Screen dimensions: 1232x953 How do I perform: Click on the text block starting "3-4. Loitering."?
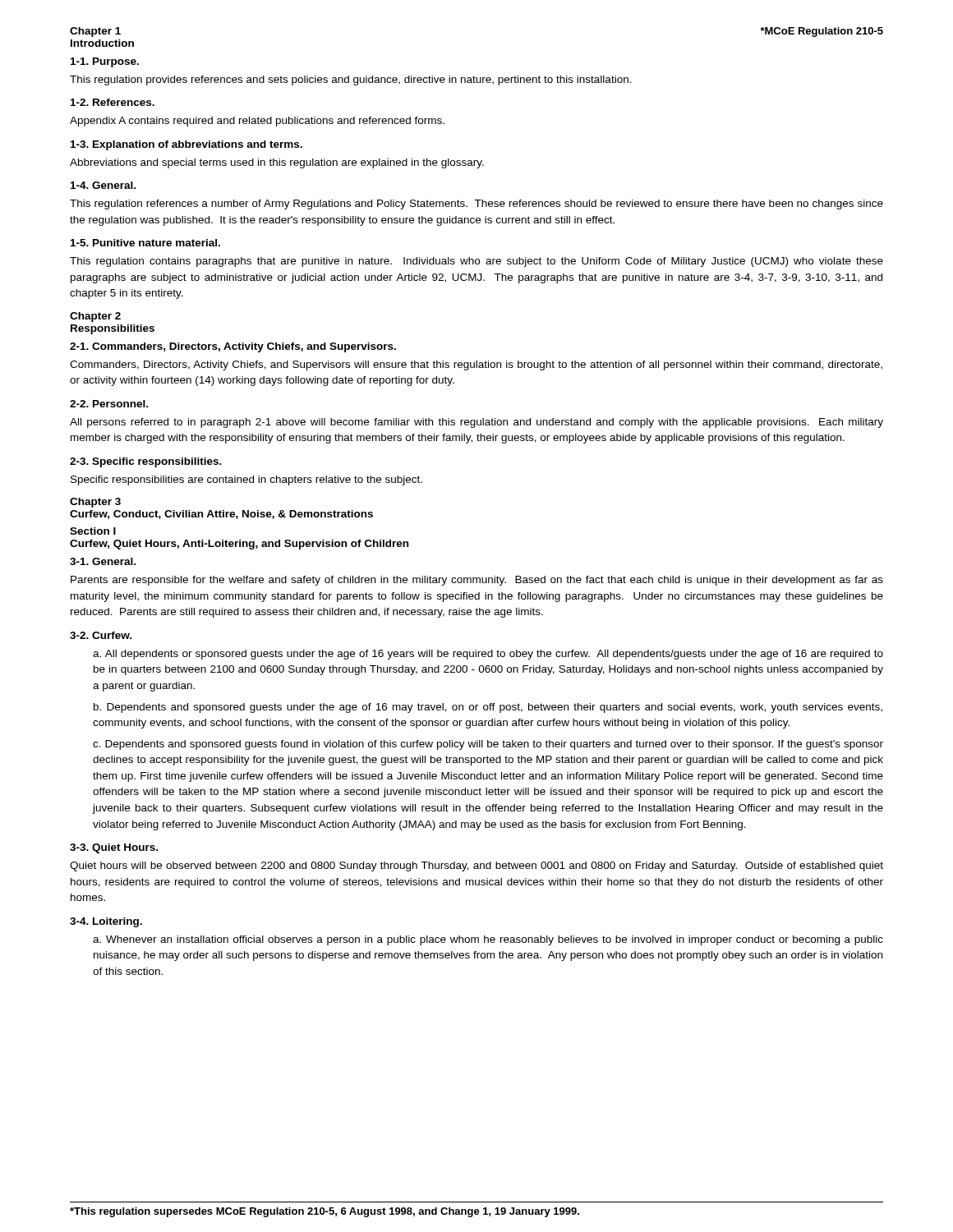(106, 921)
